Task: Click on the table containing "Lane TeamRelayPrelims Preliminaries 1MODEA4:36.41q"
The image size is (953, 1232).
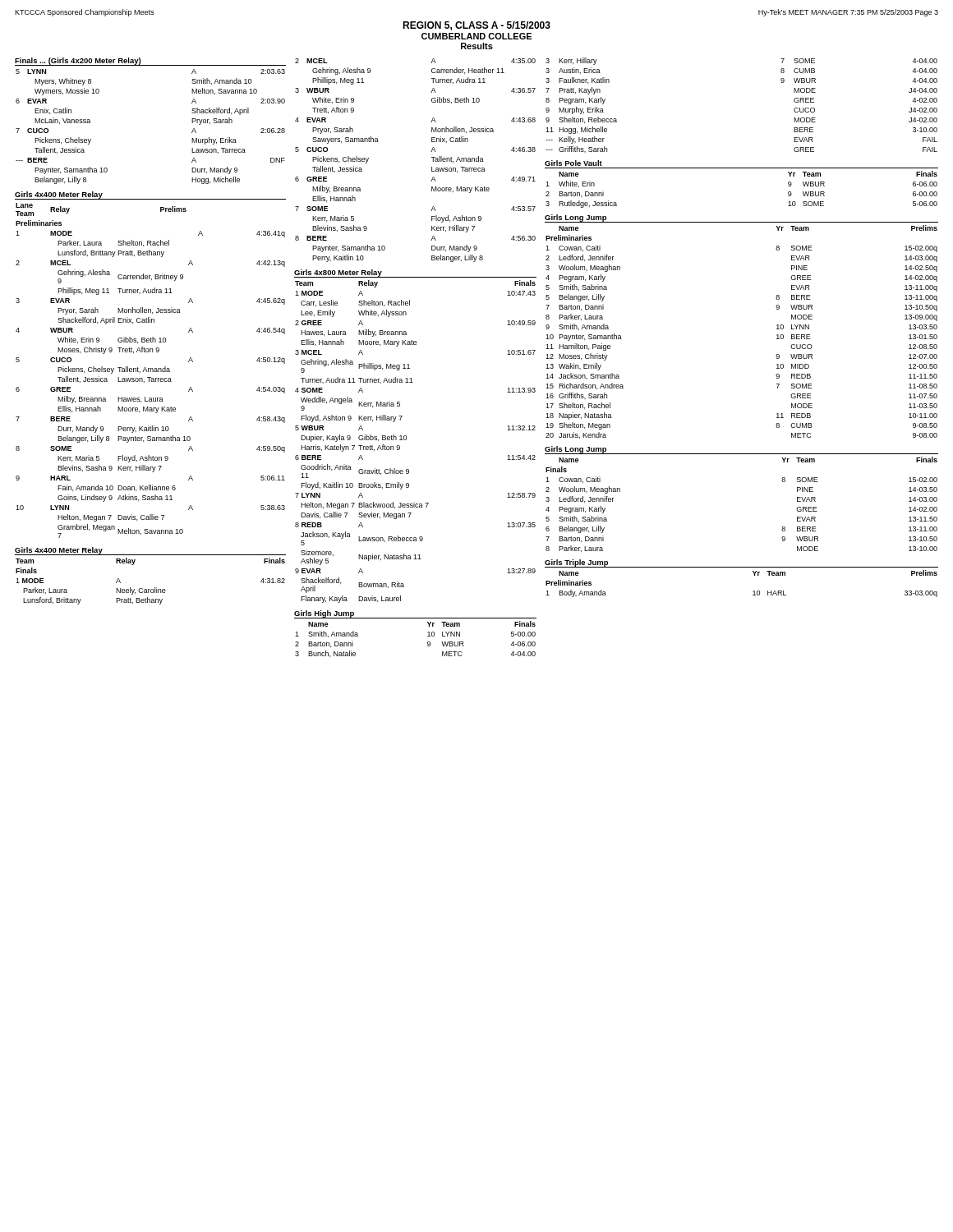Action: click(150, 370)
